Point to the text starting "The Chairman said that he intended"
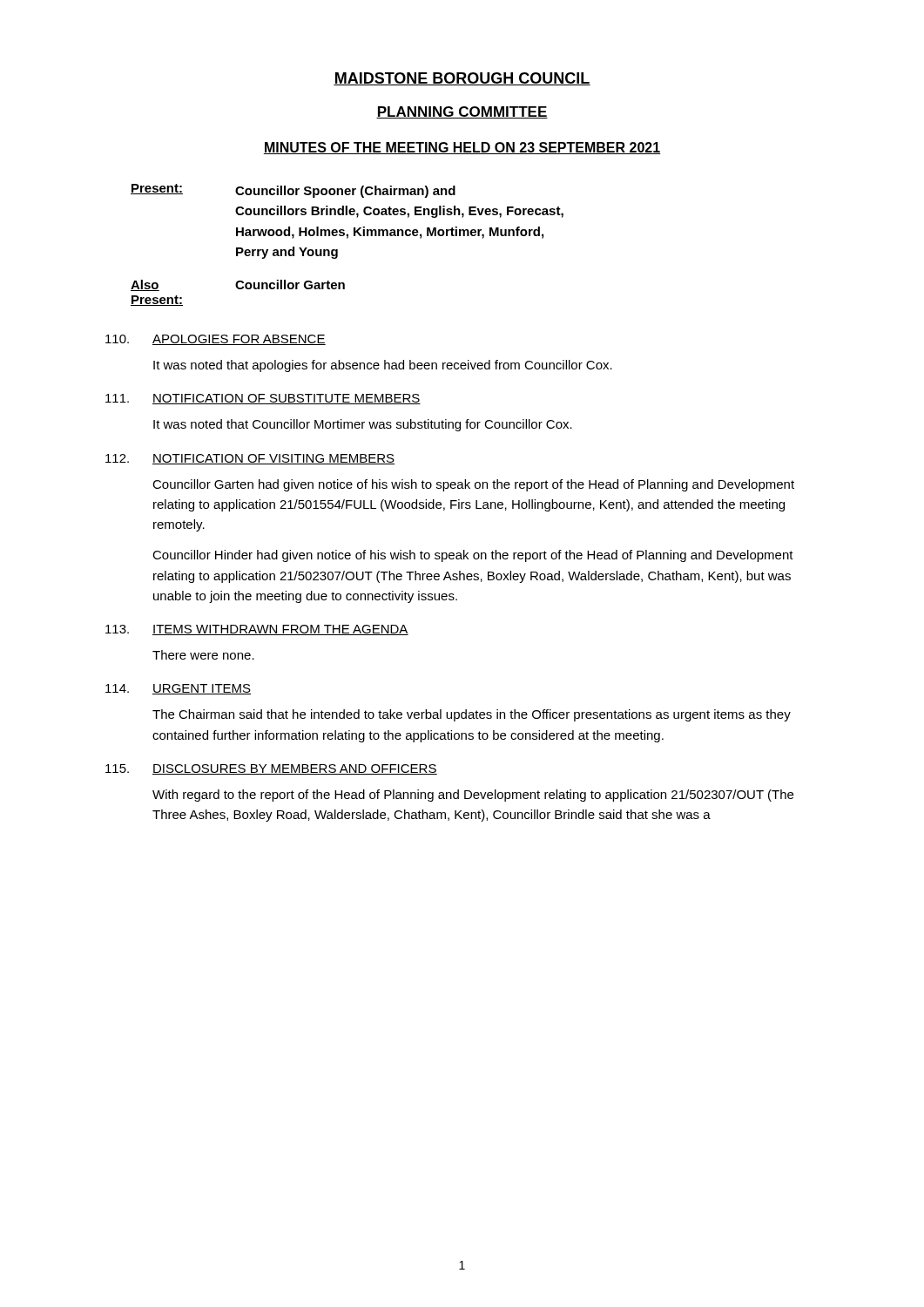This screenshot has height=1307, width=924. tap(471, 724)
